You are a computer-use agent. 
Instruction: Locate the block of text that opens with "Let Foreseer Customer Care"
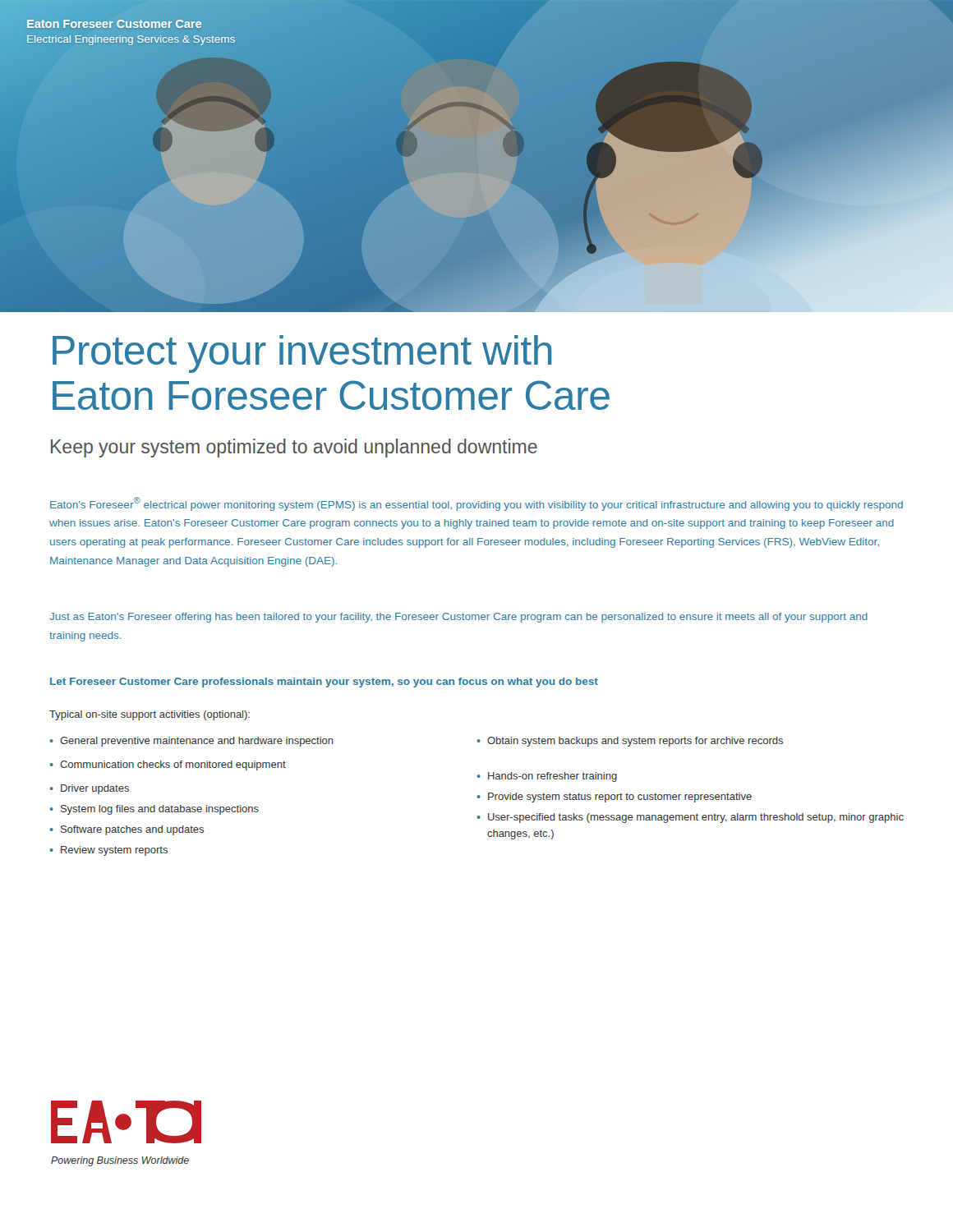476,682
